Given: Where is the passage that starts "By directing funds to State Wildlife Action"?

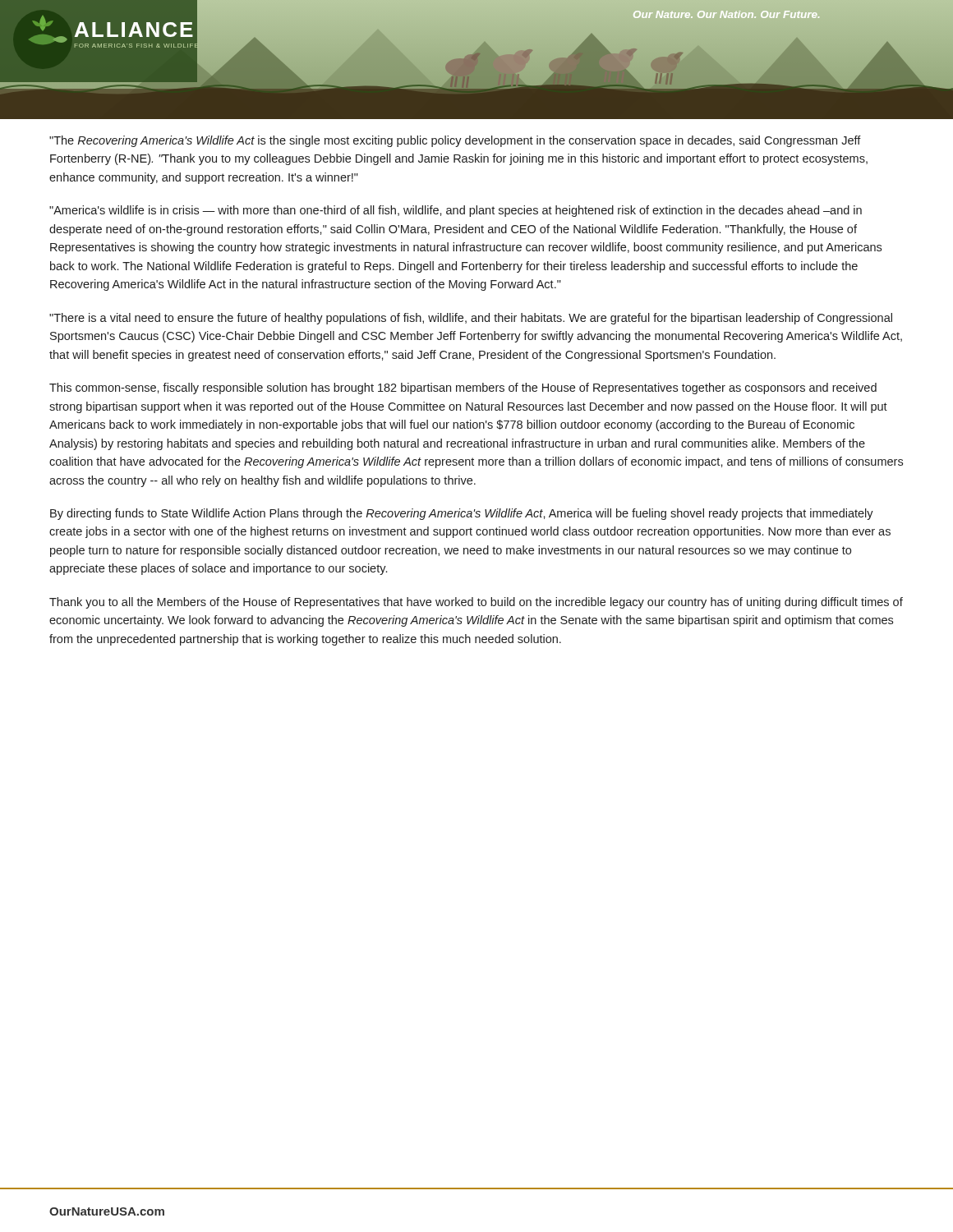Looking at the screenshot, I should click(x=470, y=541).
